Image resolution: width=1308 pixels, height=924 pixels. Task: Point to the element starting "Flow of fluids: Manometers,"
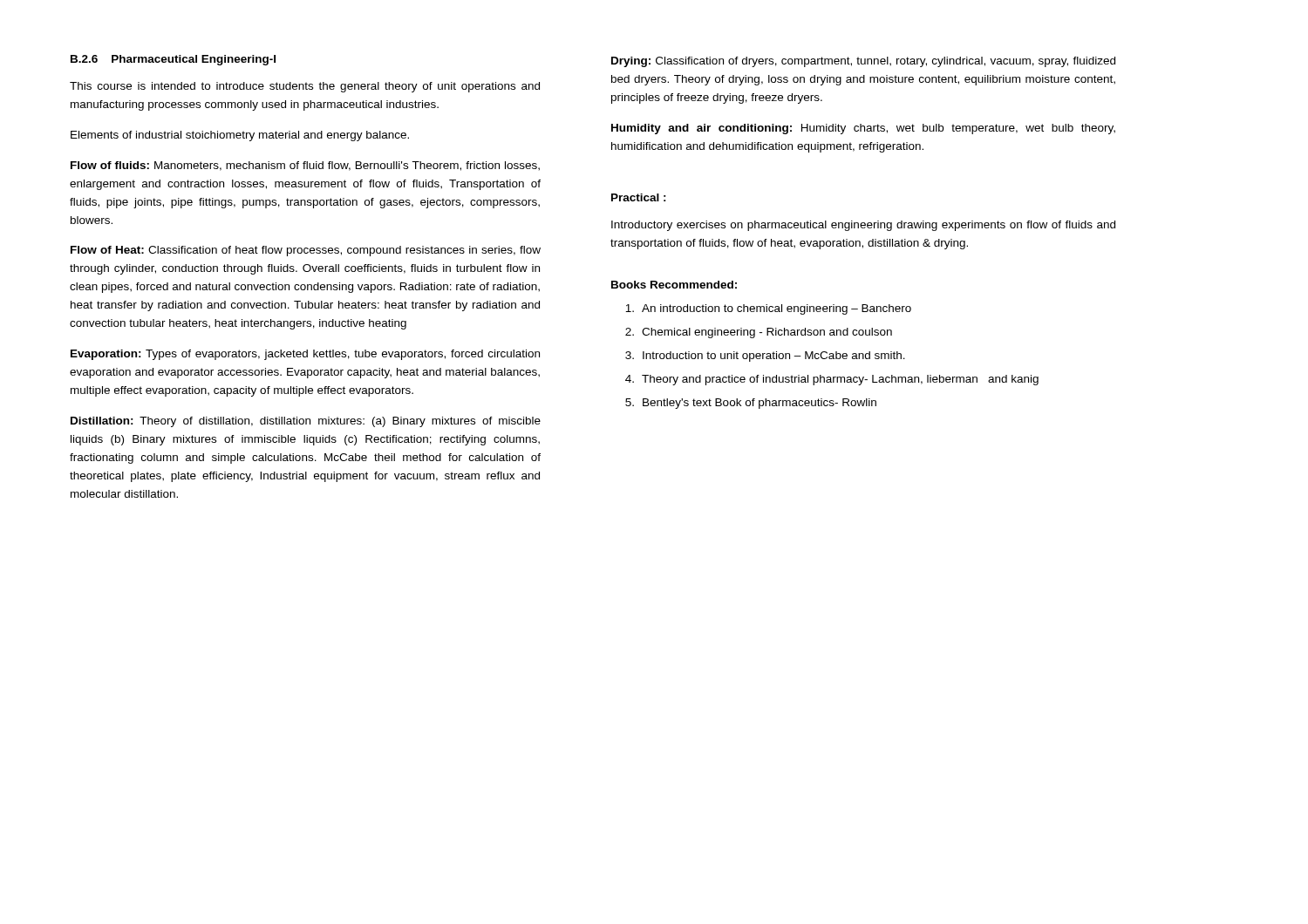click(x=305, y=192)
